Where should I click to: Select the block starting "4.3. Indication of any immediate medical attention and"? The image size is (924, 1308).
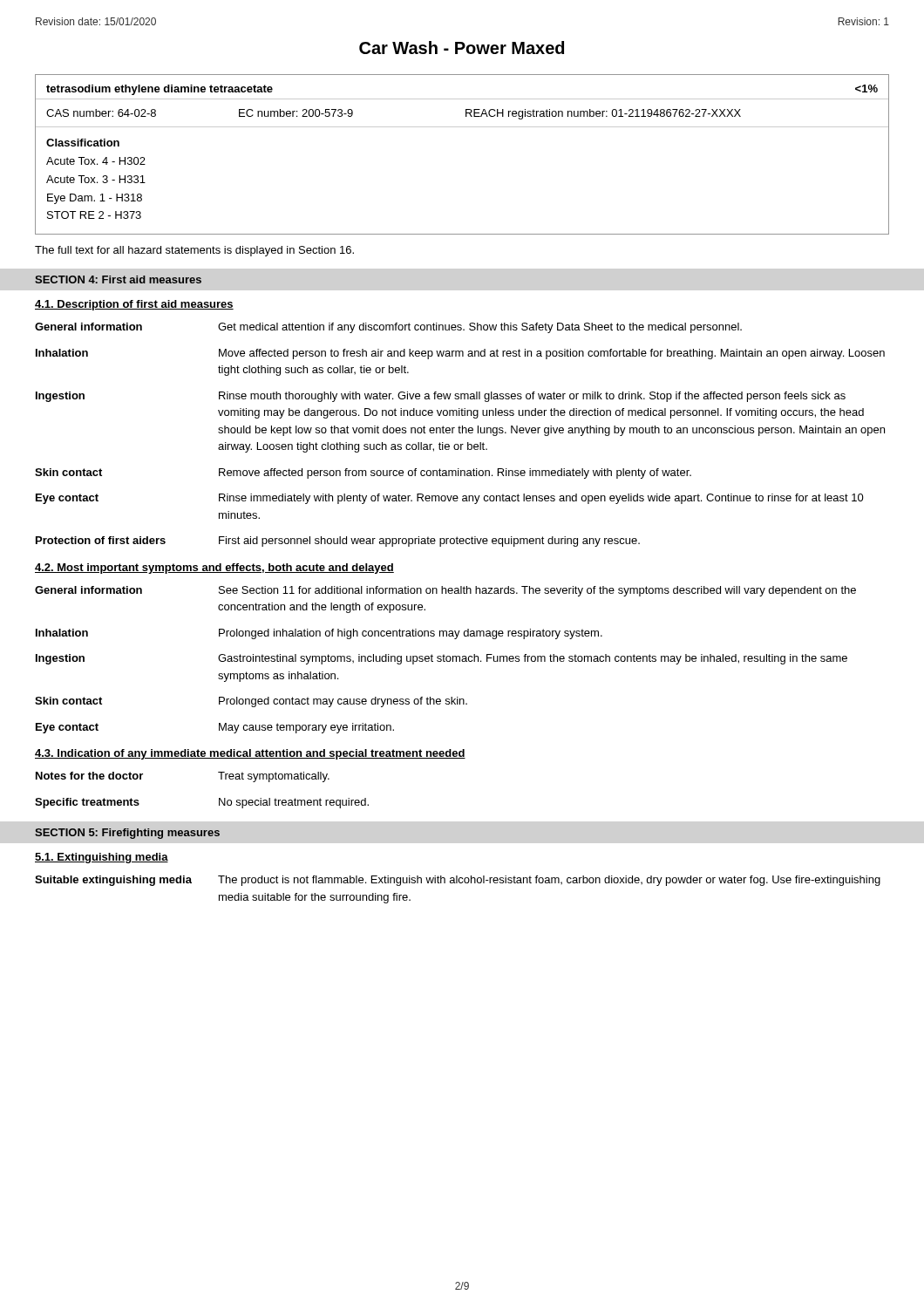(x=250, y=753)
